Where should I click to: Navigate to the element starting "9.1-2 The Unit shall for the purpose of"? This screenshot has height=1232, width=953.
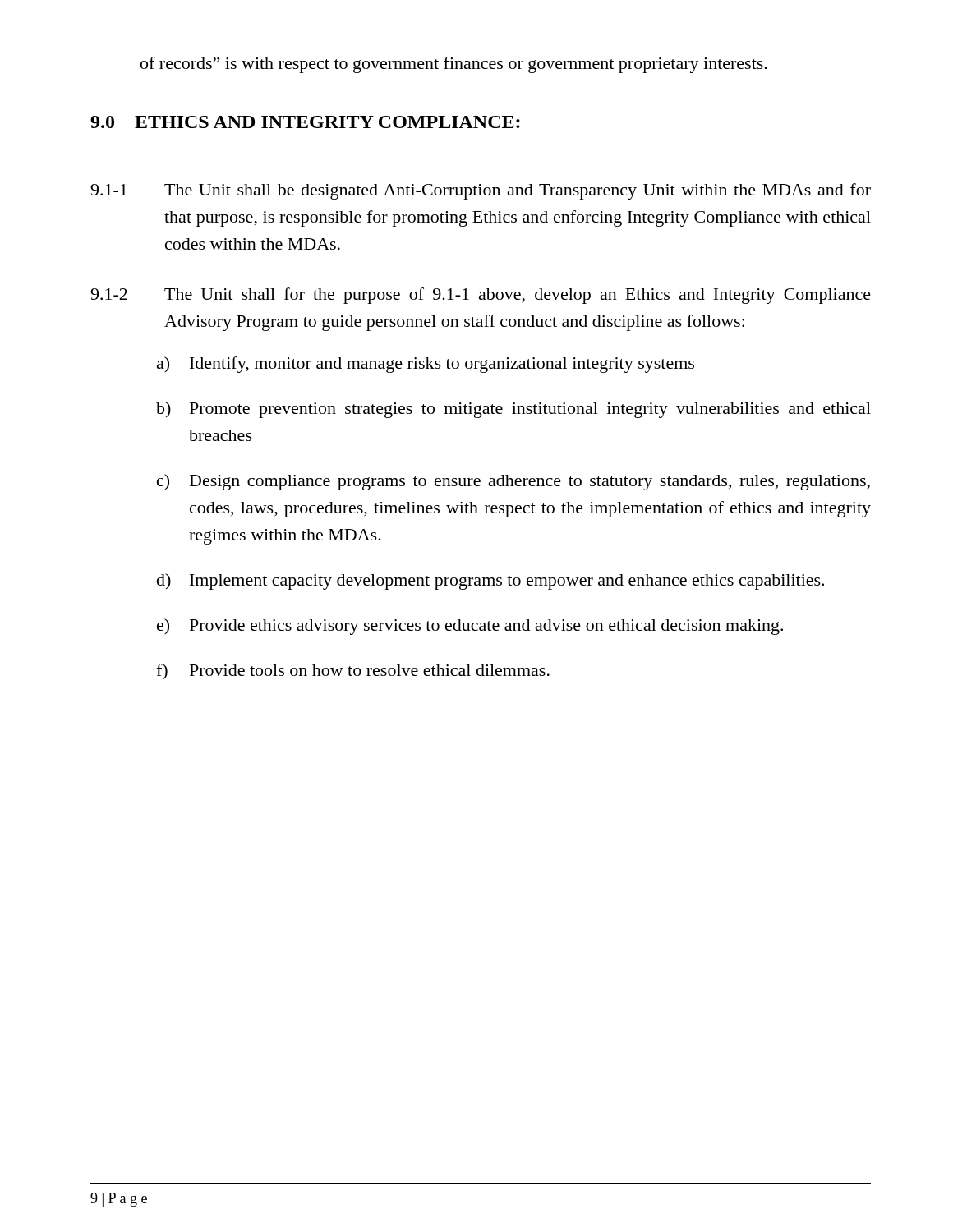481,307
